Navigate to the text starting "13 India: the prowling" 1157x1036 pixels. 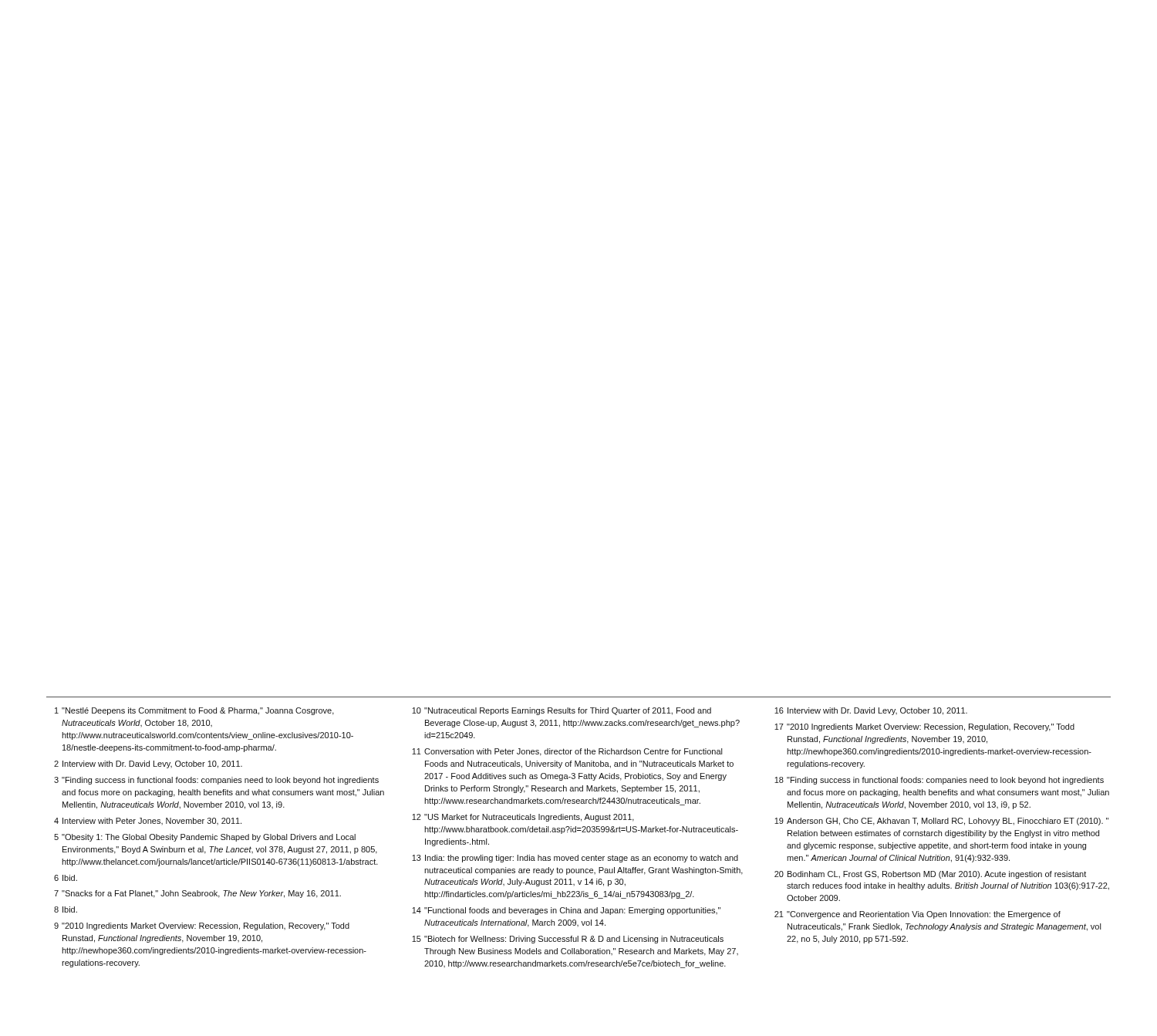pos(578,877)
